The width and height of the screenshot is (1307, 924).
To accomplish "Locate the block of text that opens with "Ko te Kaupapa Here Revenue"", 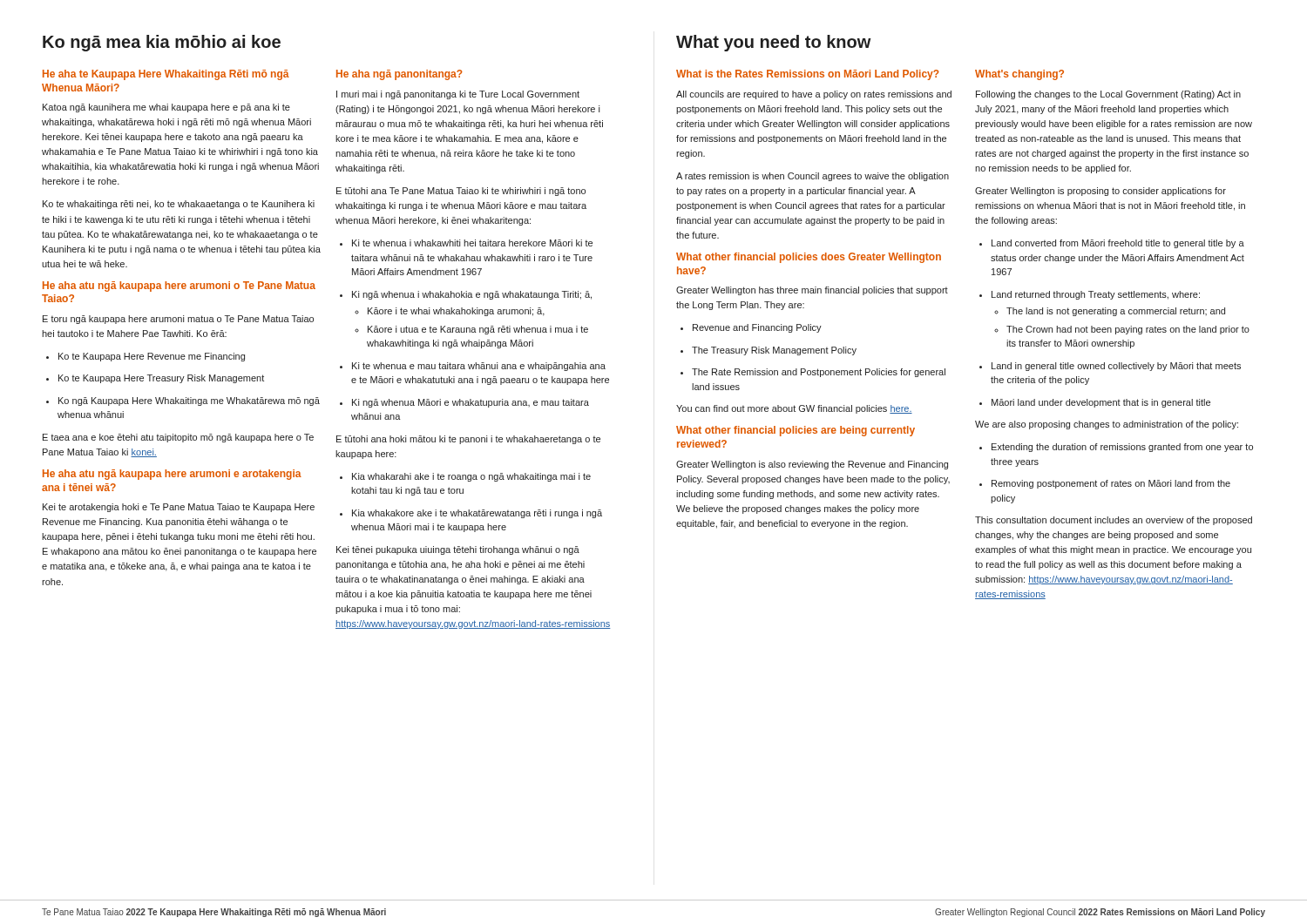I will 181,356.
